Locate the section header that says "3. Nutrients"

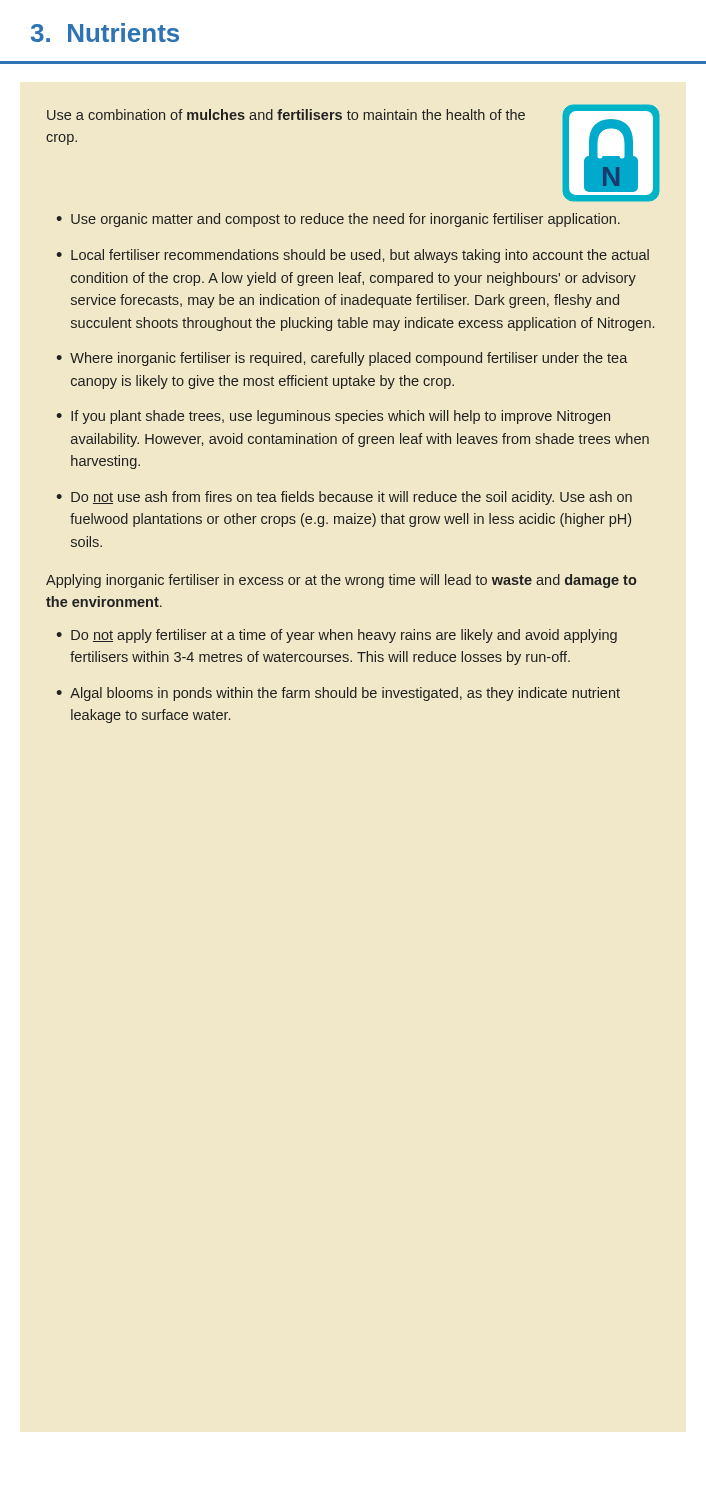(105, 33)
